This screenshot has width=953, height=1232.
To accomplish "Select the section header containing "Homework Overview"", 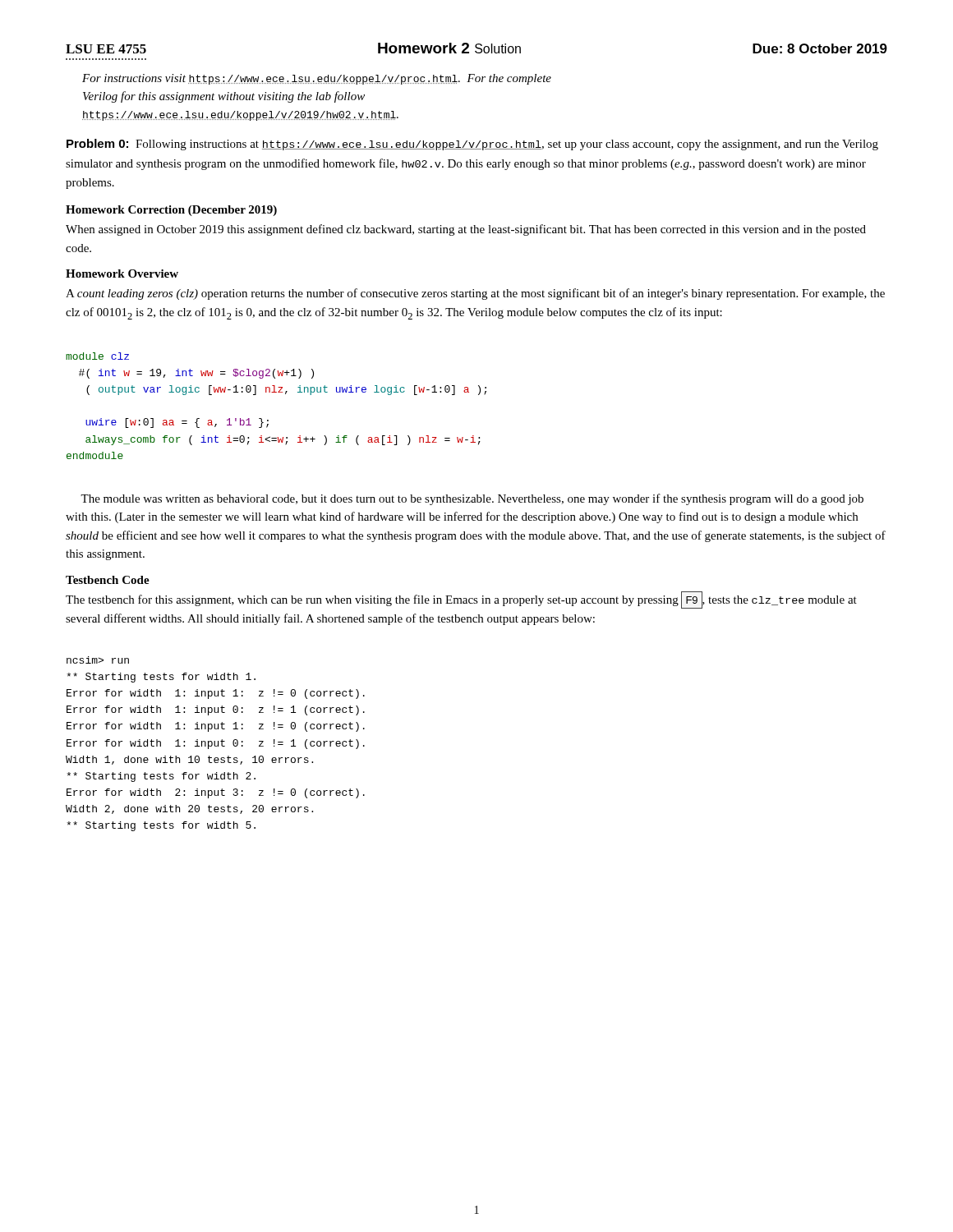I will tap(122, 274).
